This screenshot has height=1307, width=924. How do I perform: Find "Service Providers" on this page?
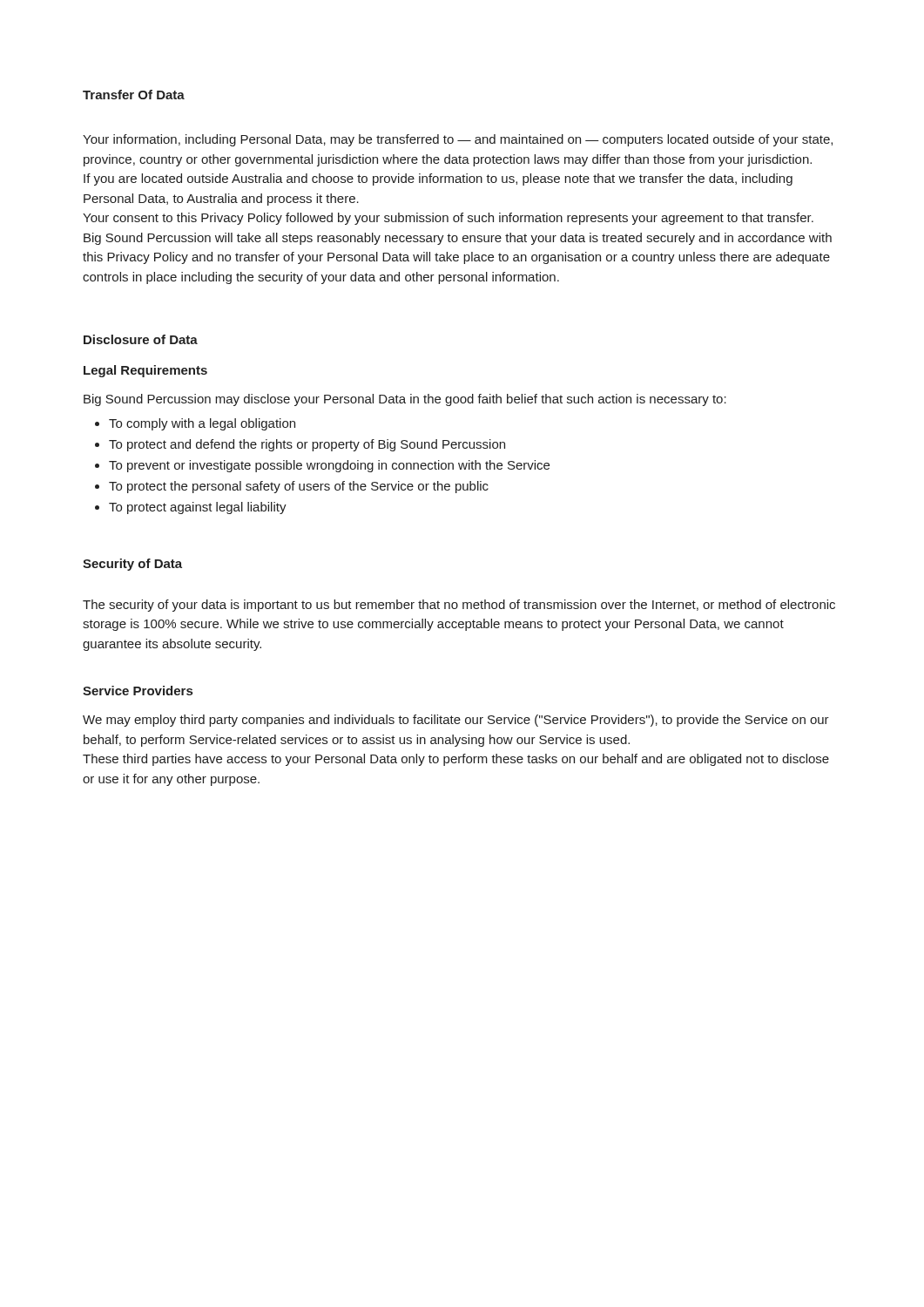(x=138, y=691)
